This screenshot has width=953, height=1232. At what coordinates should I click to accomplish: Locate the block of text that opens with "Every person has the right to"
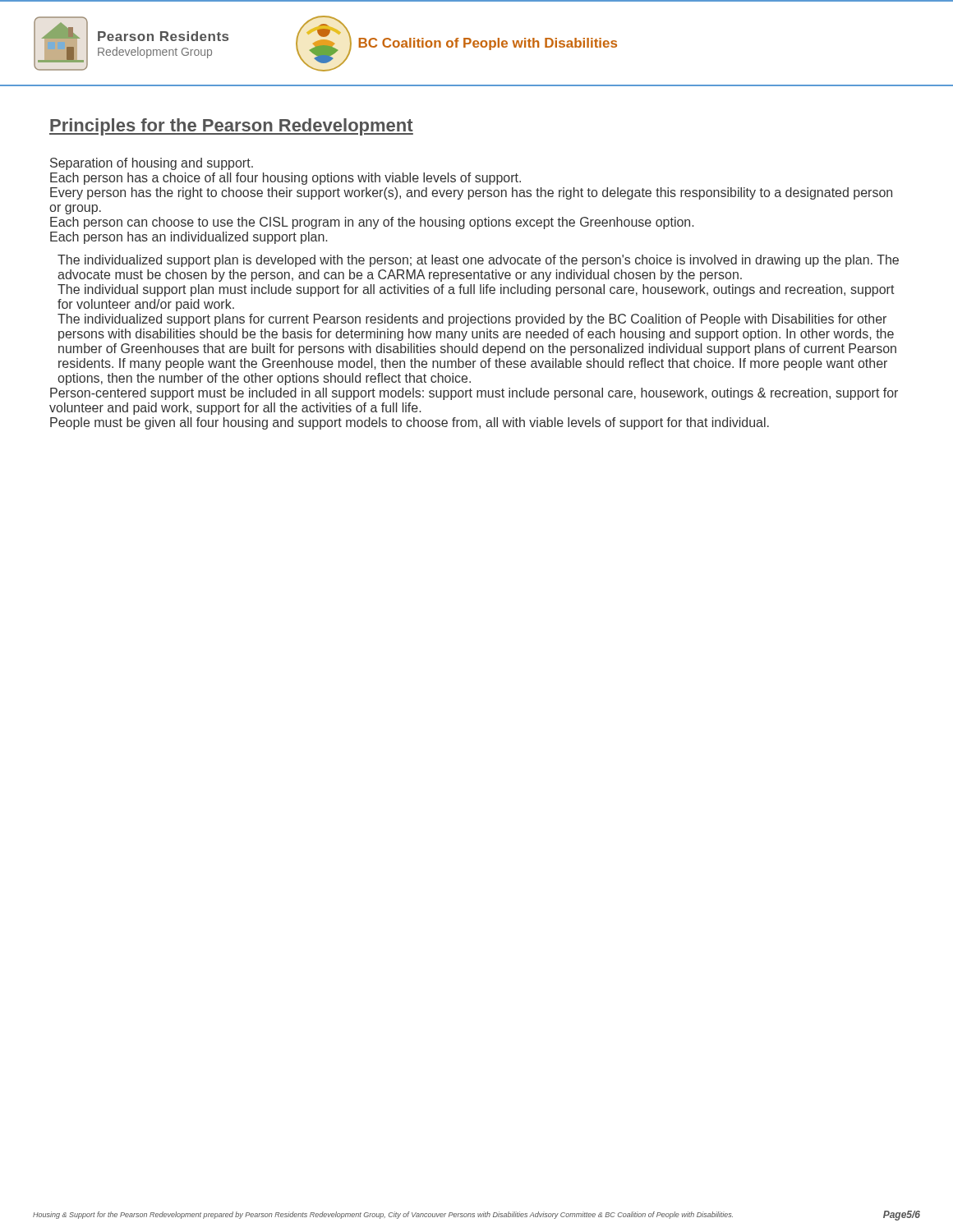point(476,200)
